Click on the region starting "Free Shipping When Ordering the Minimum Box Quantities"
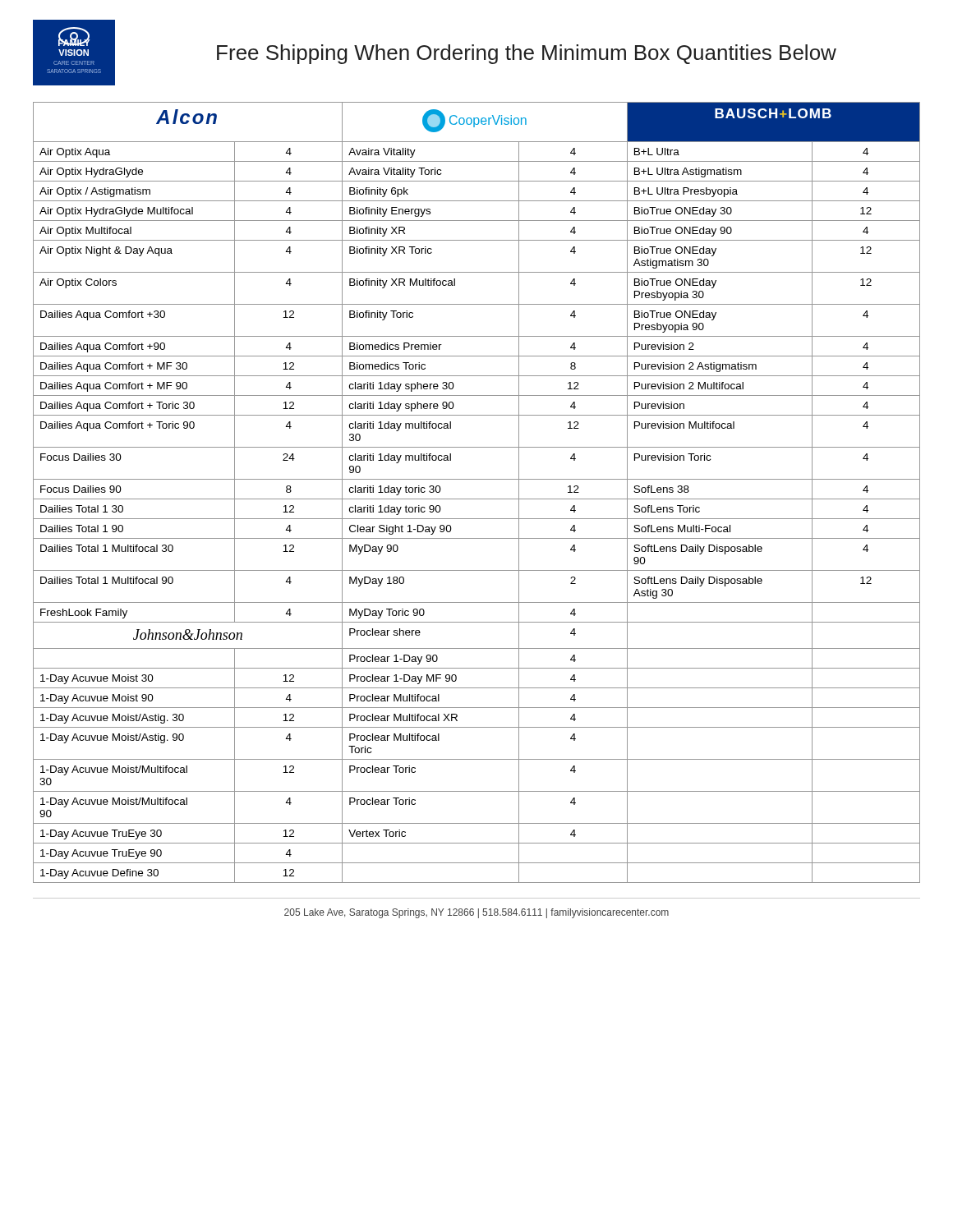The width and height of the screenshot is (953, 1232). 526,52
